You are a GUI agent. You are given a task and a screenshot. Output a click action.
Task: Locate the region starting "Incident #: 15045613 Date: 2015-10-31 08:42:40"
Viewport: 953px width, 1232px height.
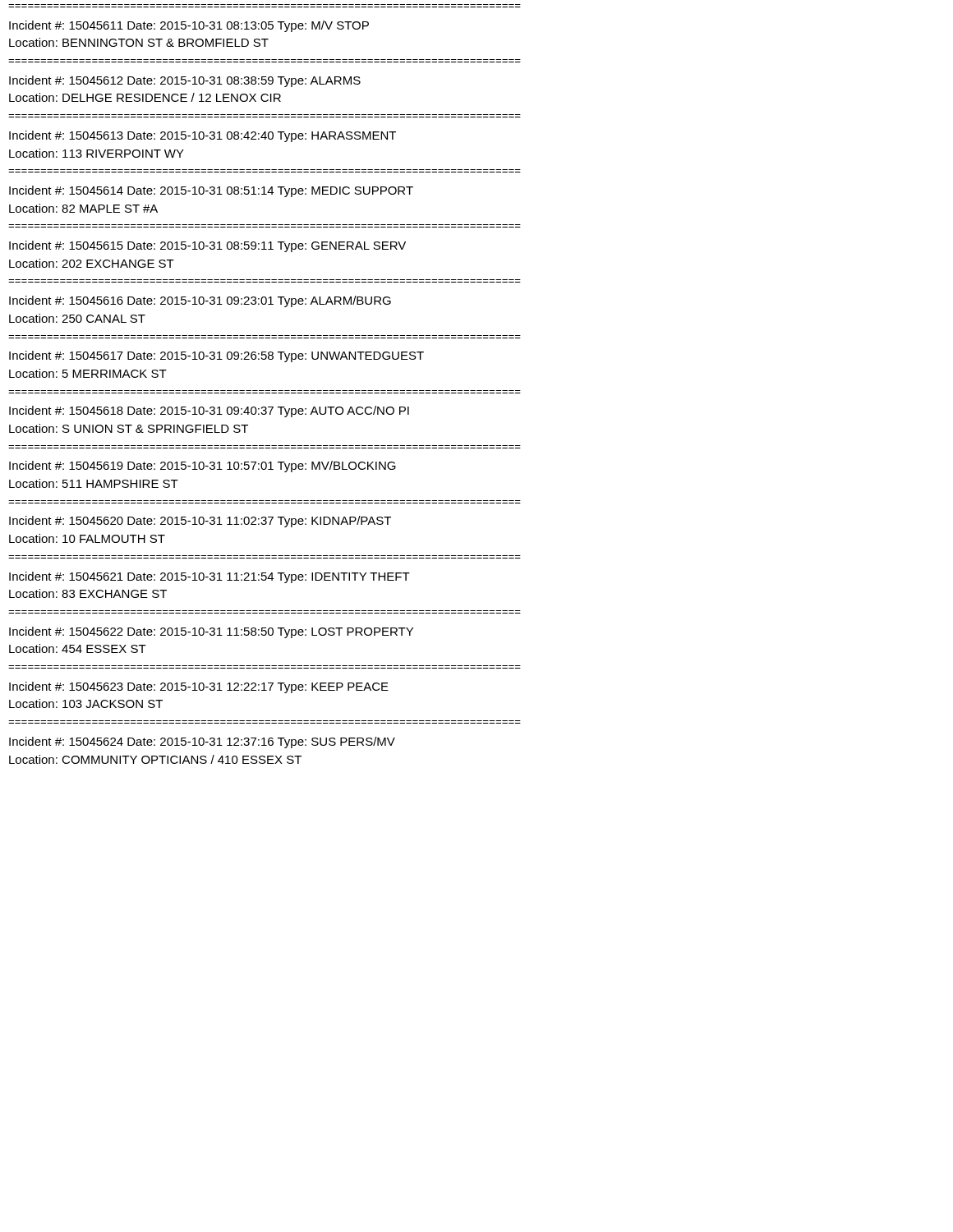tap(203, 136)
